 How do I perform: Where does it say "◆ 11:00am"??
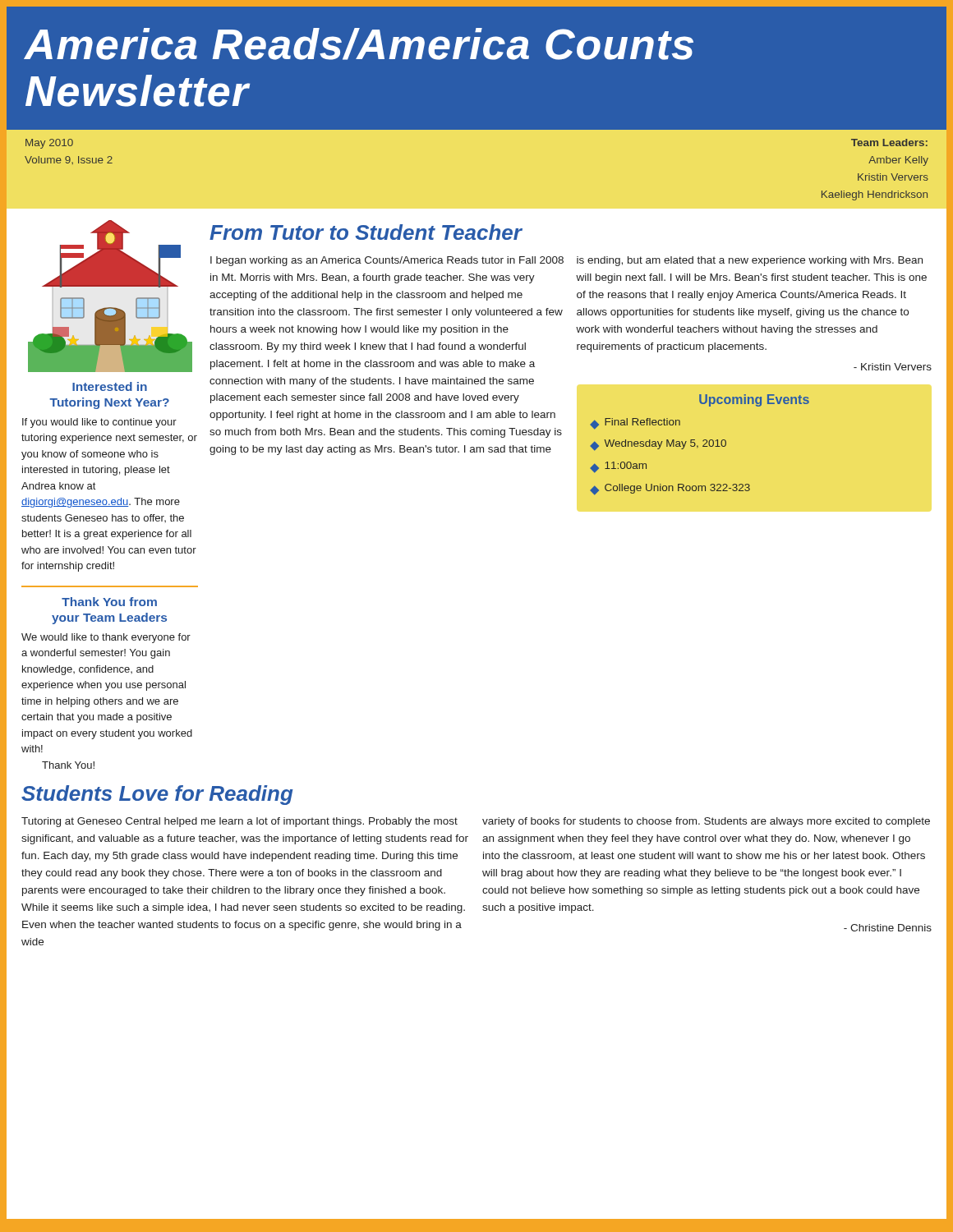click(618, 467)
